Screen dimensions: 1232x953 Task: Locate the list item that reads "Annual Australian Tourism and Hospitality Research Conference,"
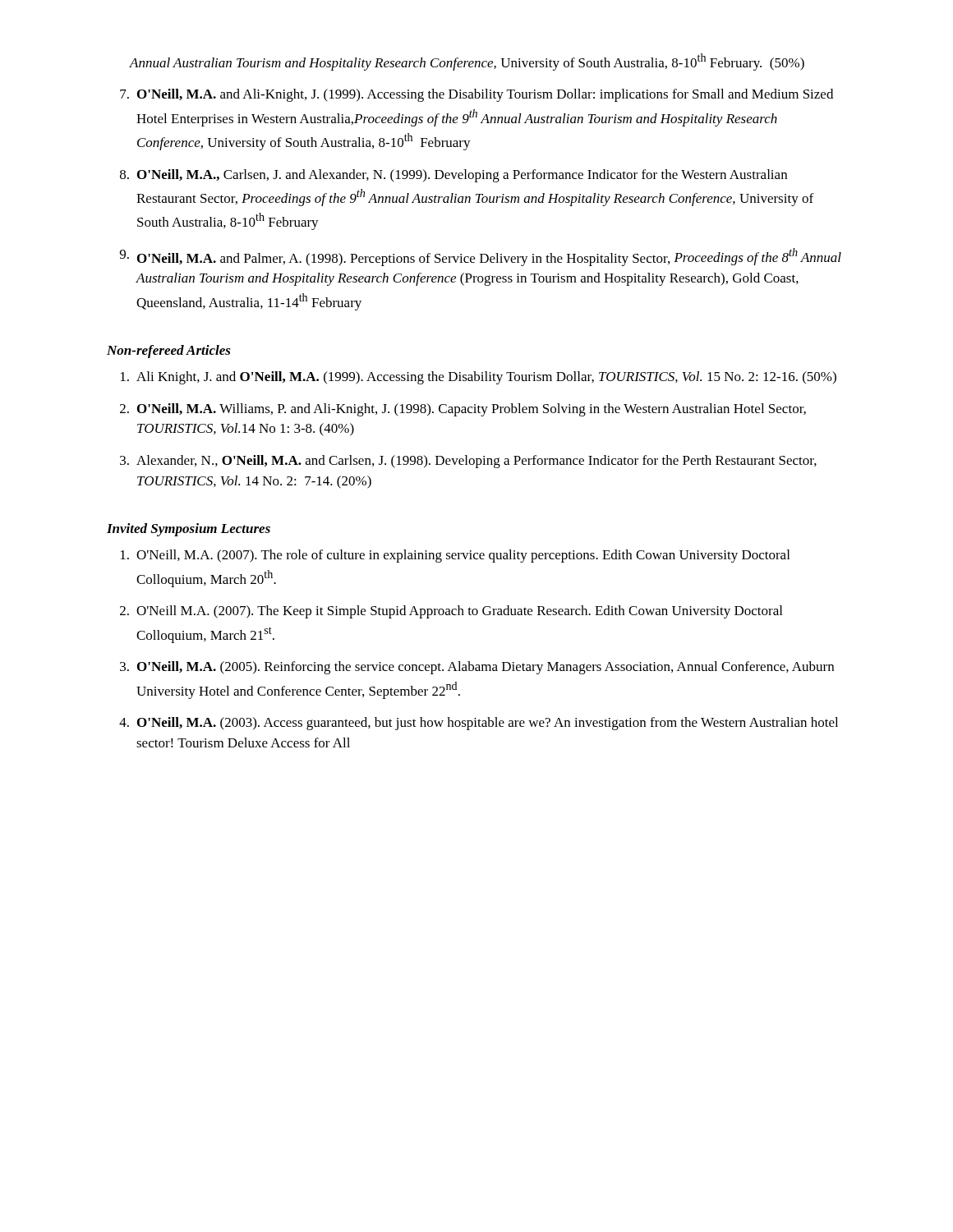pyautogui.click(x=467, y=61)
